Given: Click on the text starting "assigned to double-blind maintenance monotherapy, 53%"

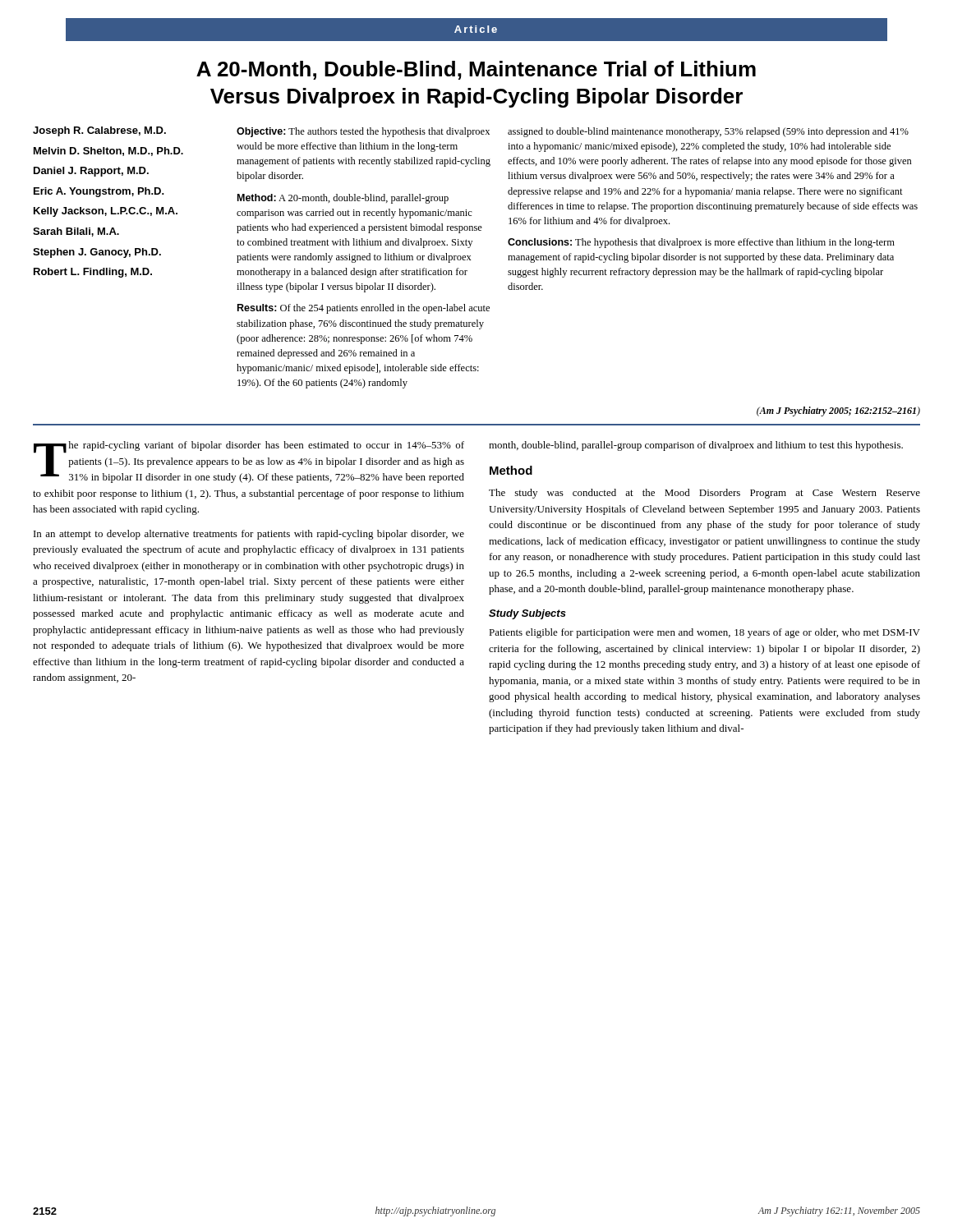Looking at the screenshot, I should (x=714, y=209).
